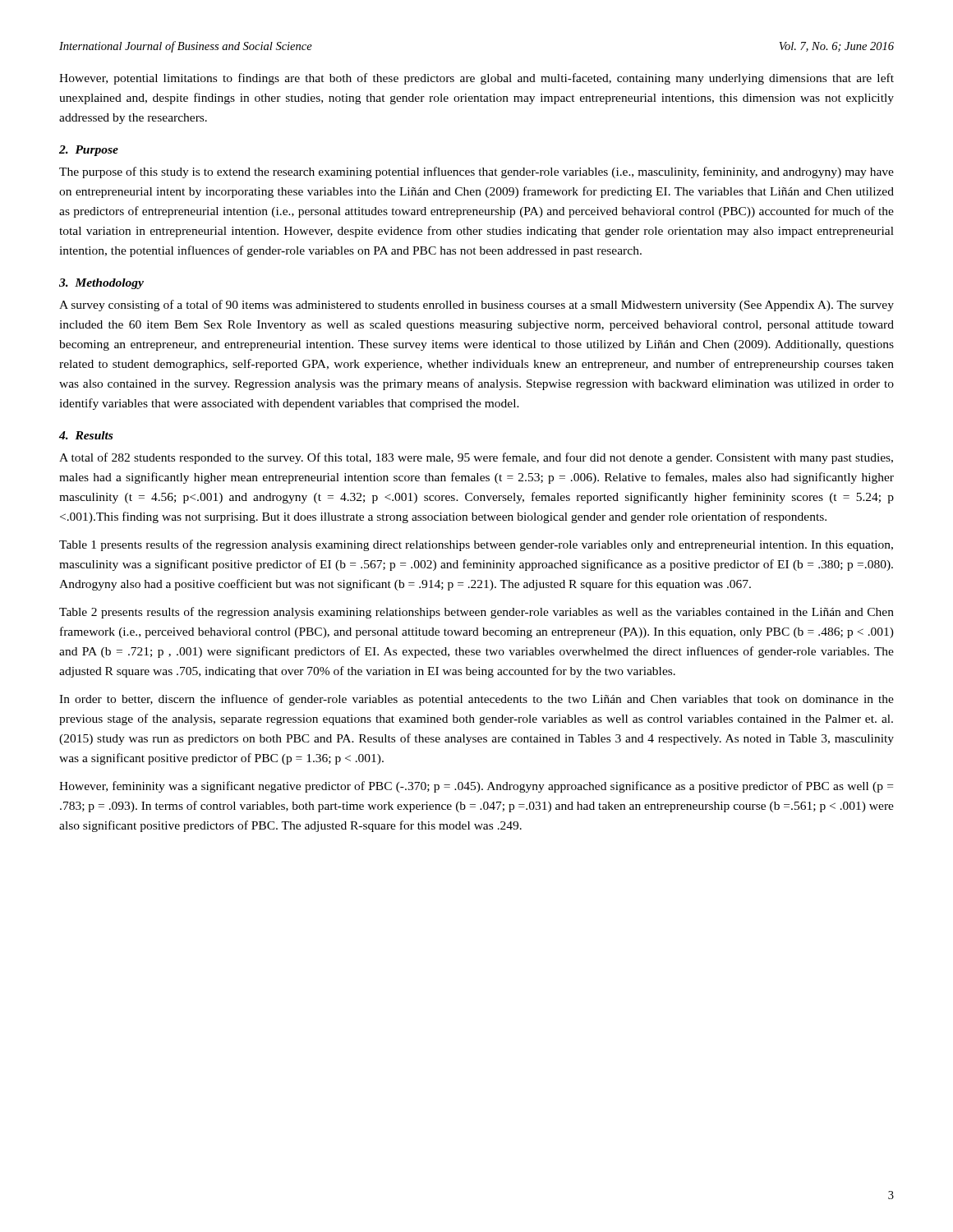Select the block starting "Table 2 presents results"
Viewport: 953px width, 1232px height.
(x=476, y=641)
